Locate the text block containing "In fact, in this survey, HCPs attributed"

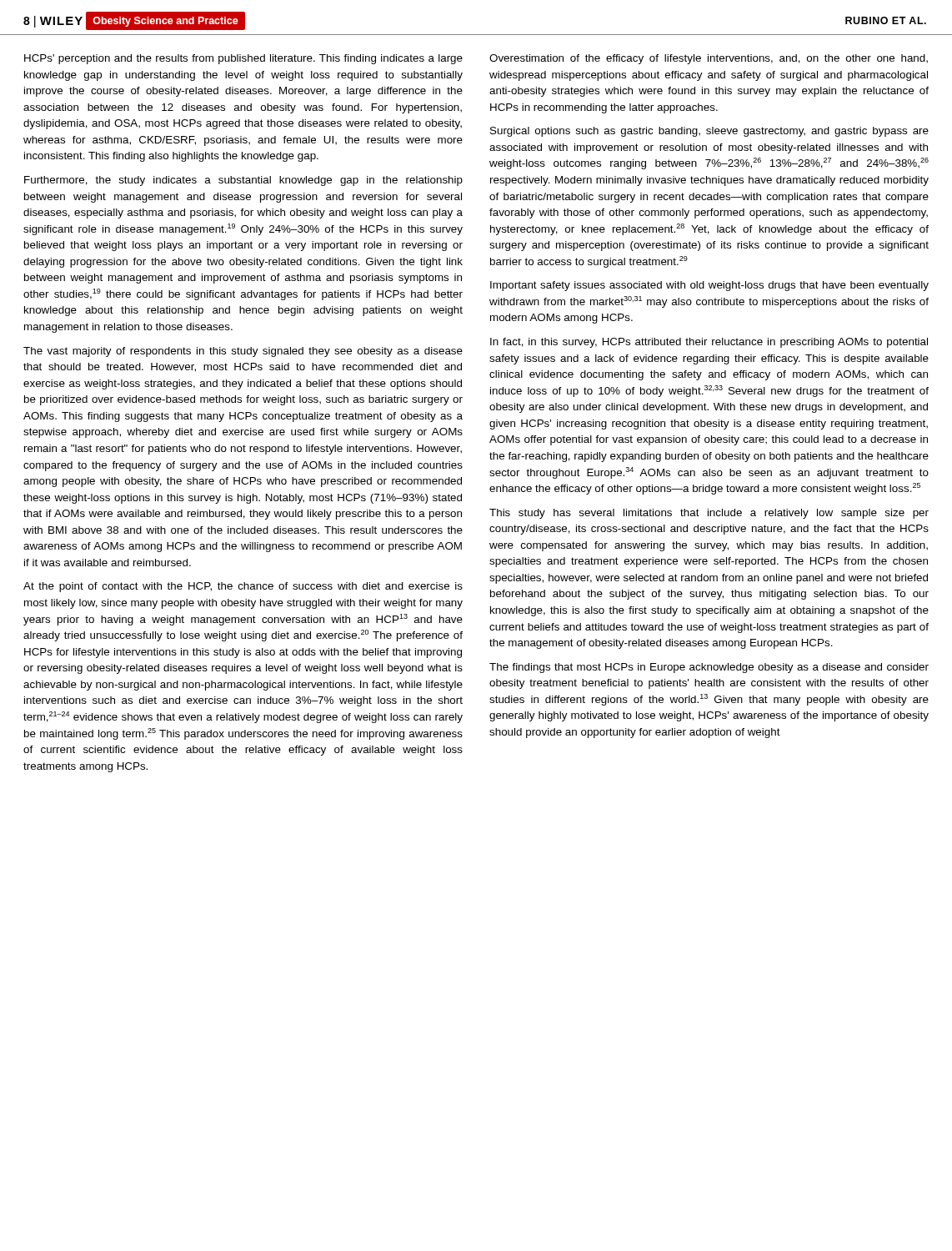click(709, 415)
